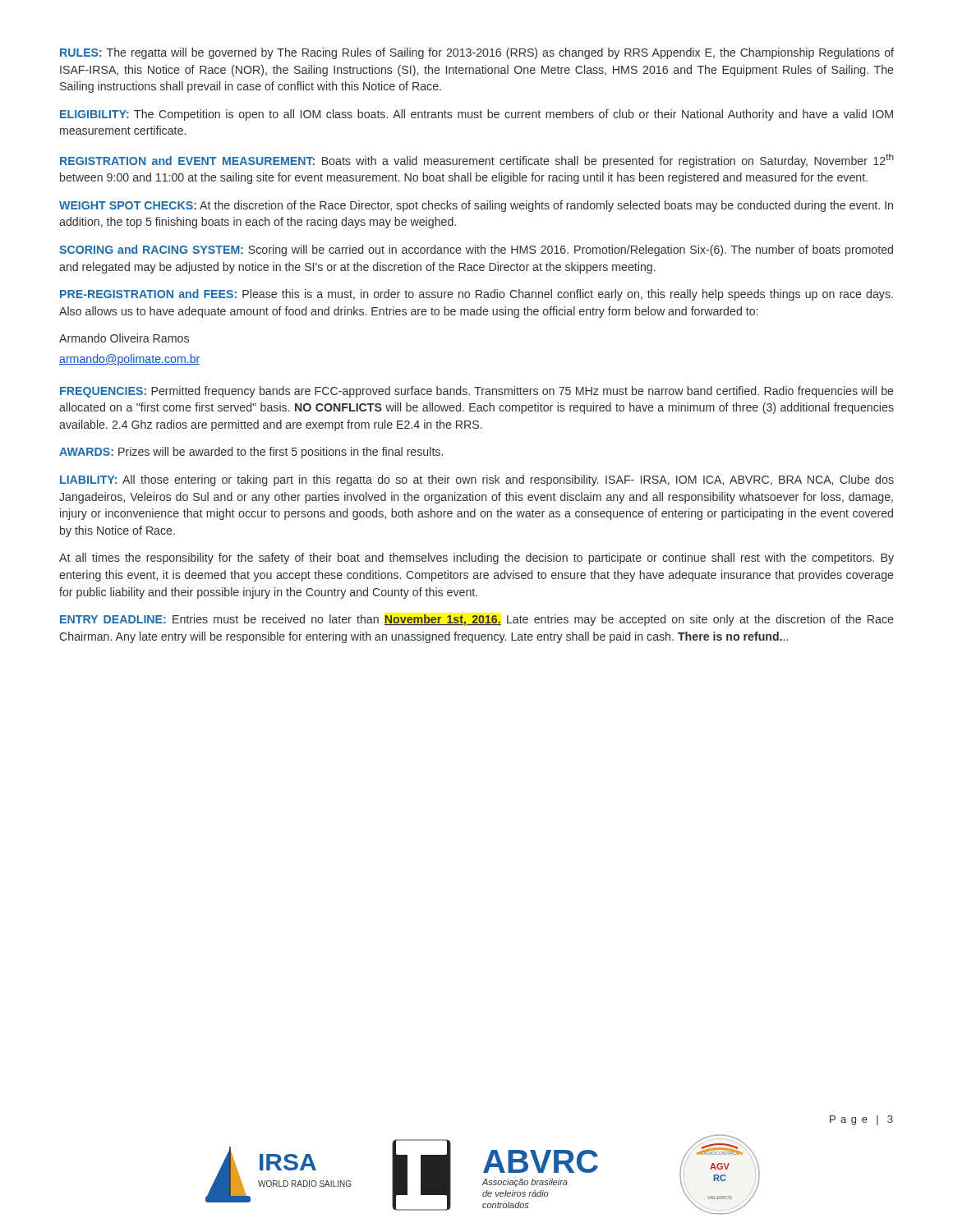Click on the text starting "FREQUENCIES: Permitted frequency bands are FCC-approved surface bands."

[476, 408]
